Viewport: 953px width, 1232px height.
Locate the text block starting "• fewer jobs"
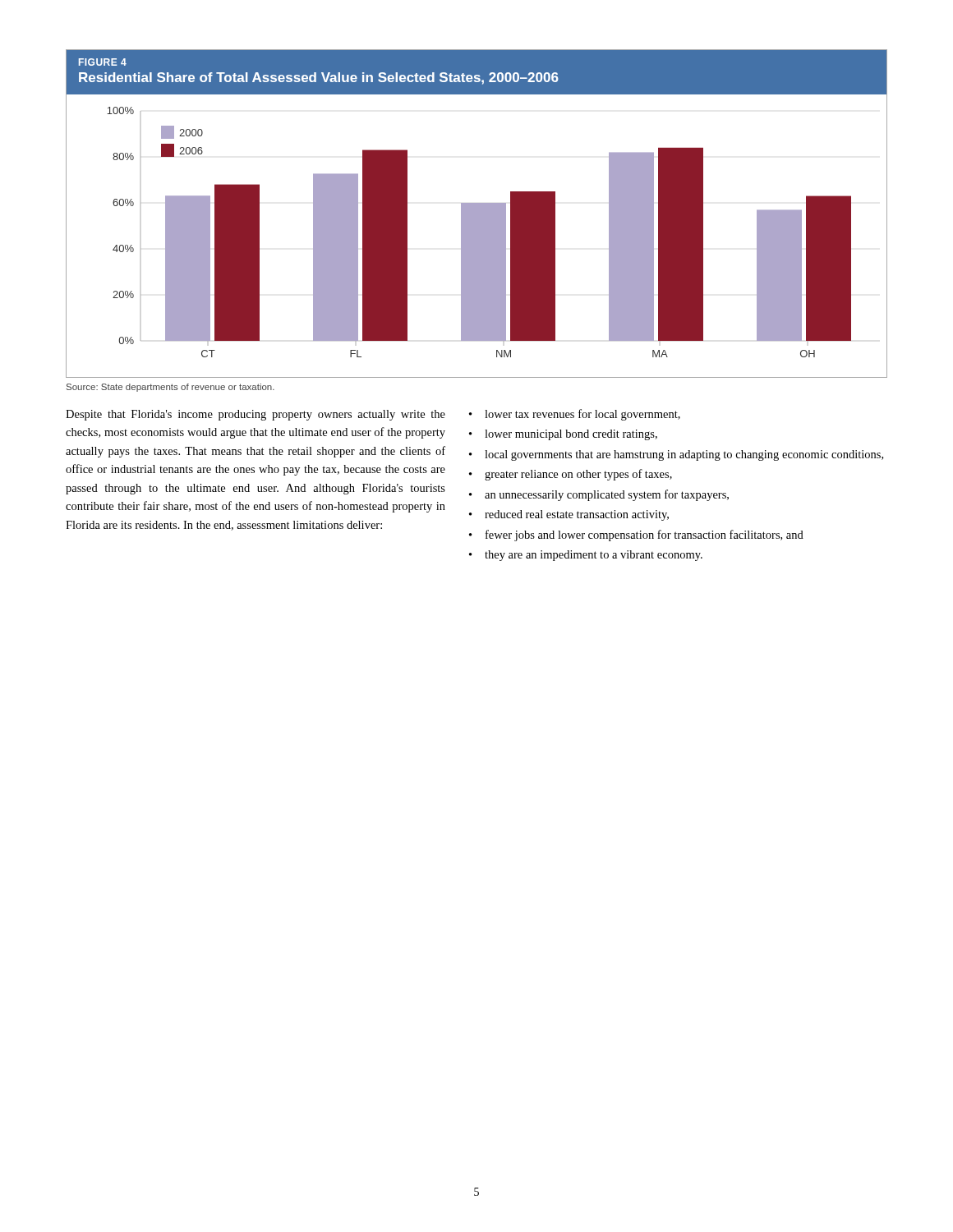[x=678, y=535]
